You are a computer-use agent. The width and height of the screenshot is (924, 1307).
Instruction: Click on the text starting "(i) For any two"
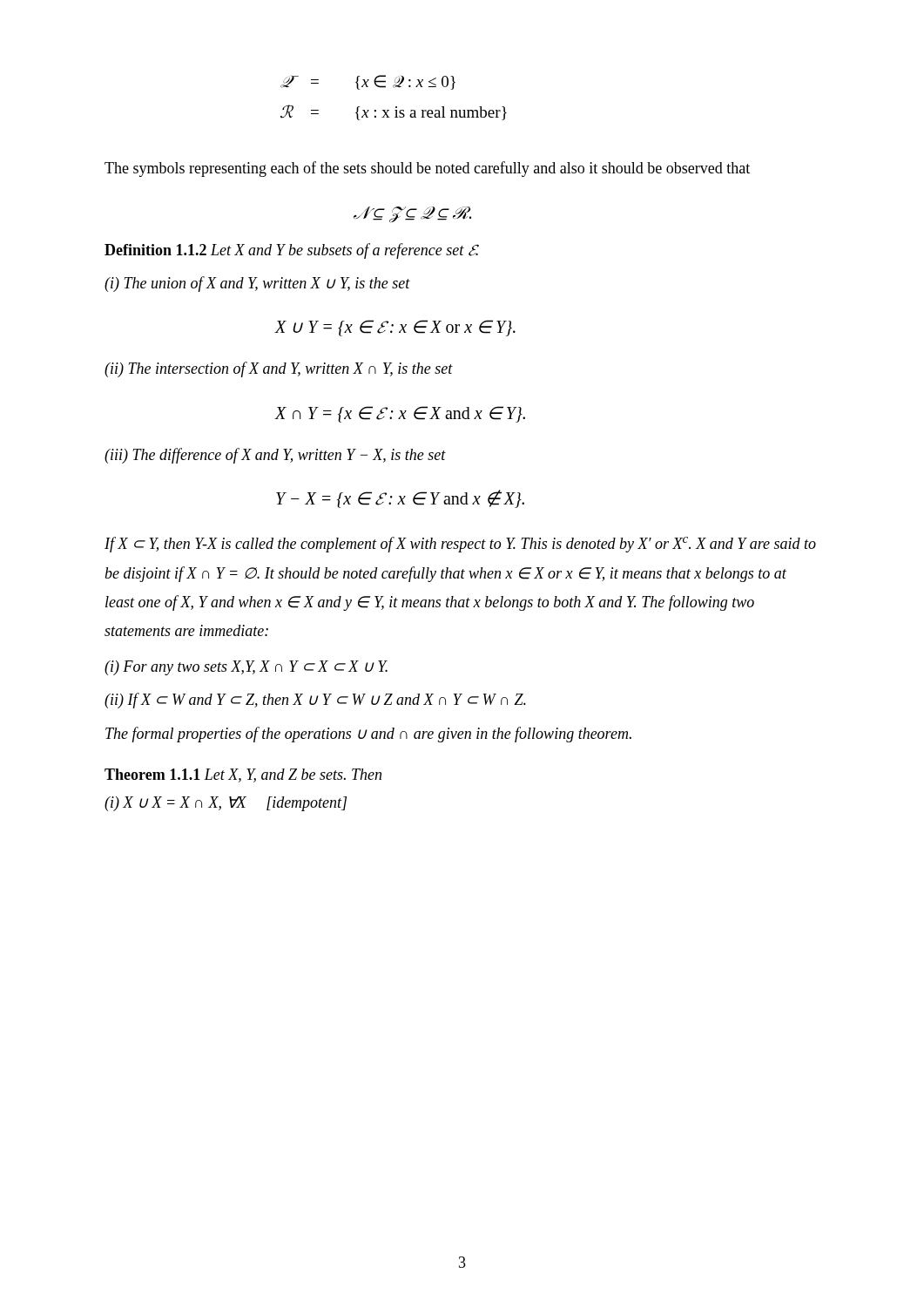pyautogui.click(x=247, y=666)
